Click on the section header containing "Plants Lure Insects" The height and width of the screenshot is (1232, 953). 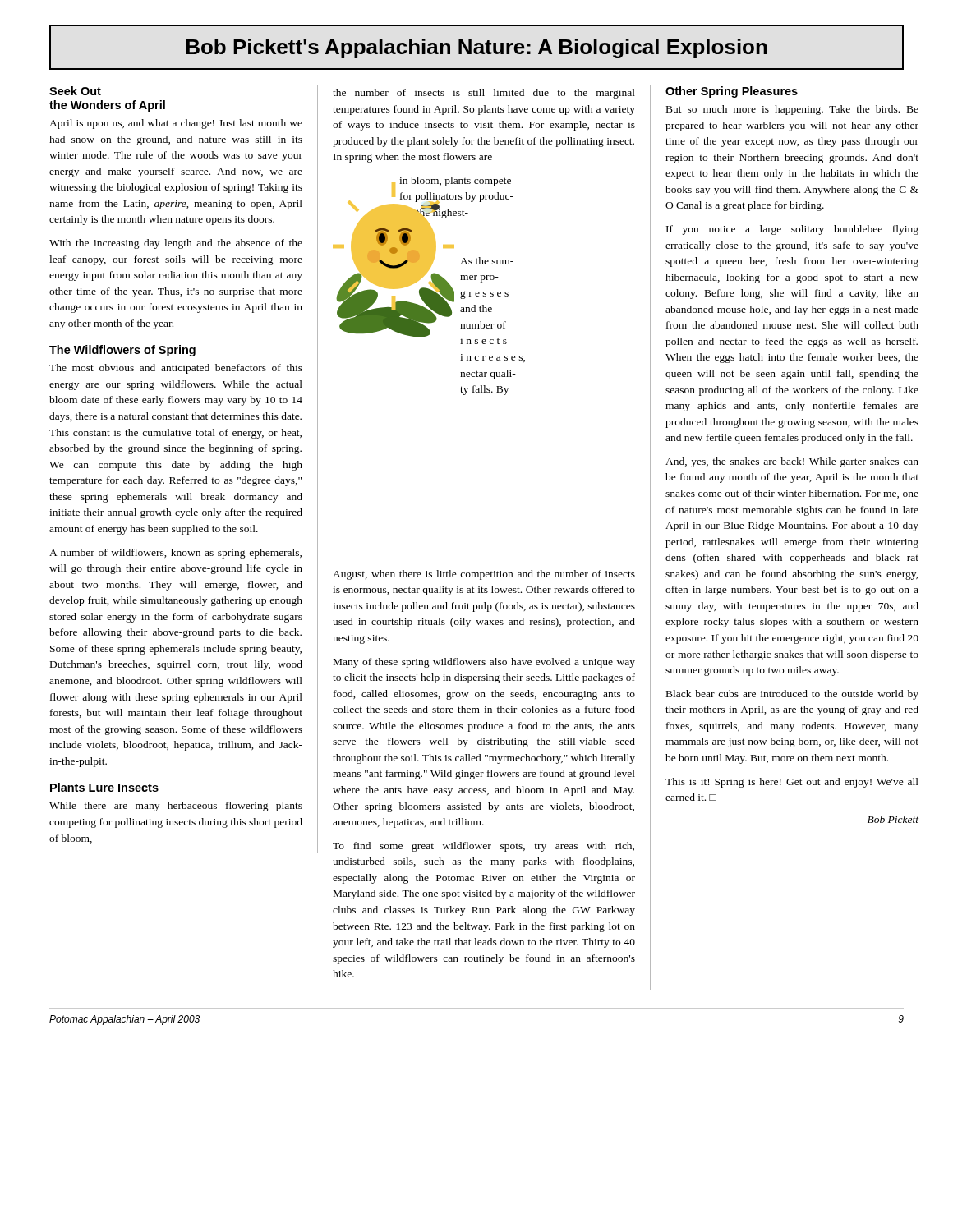click(104, 788)
